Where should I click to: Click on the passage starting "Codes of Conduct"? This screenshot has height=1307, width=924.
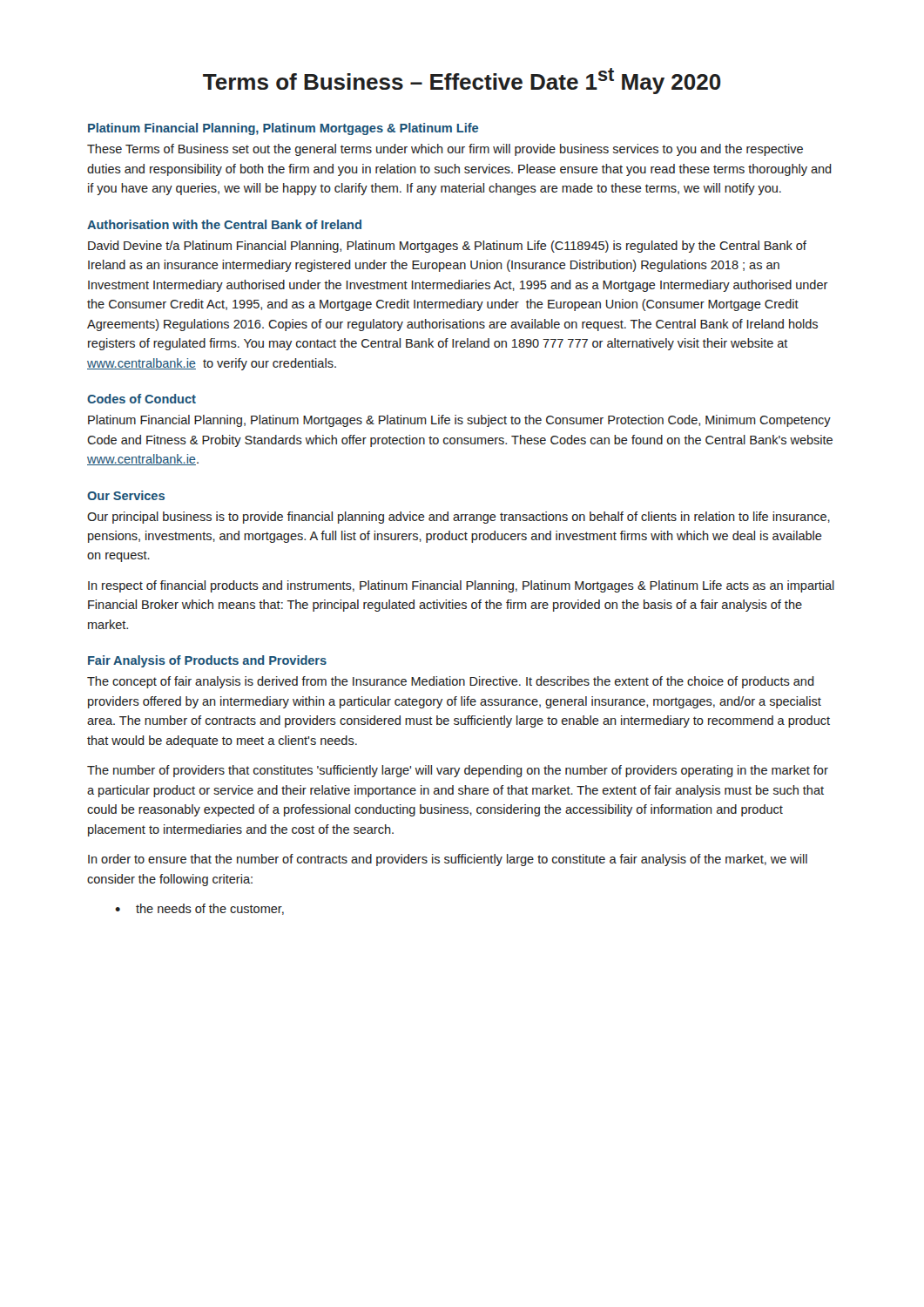pos(141,399)
